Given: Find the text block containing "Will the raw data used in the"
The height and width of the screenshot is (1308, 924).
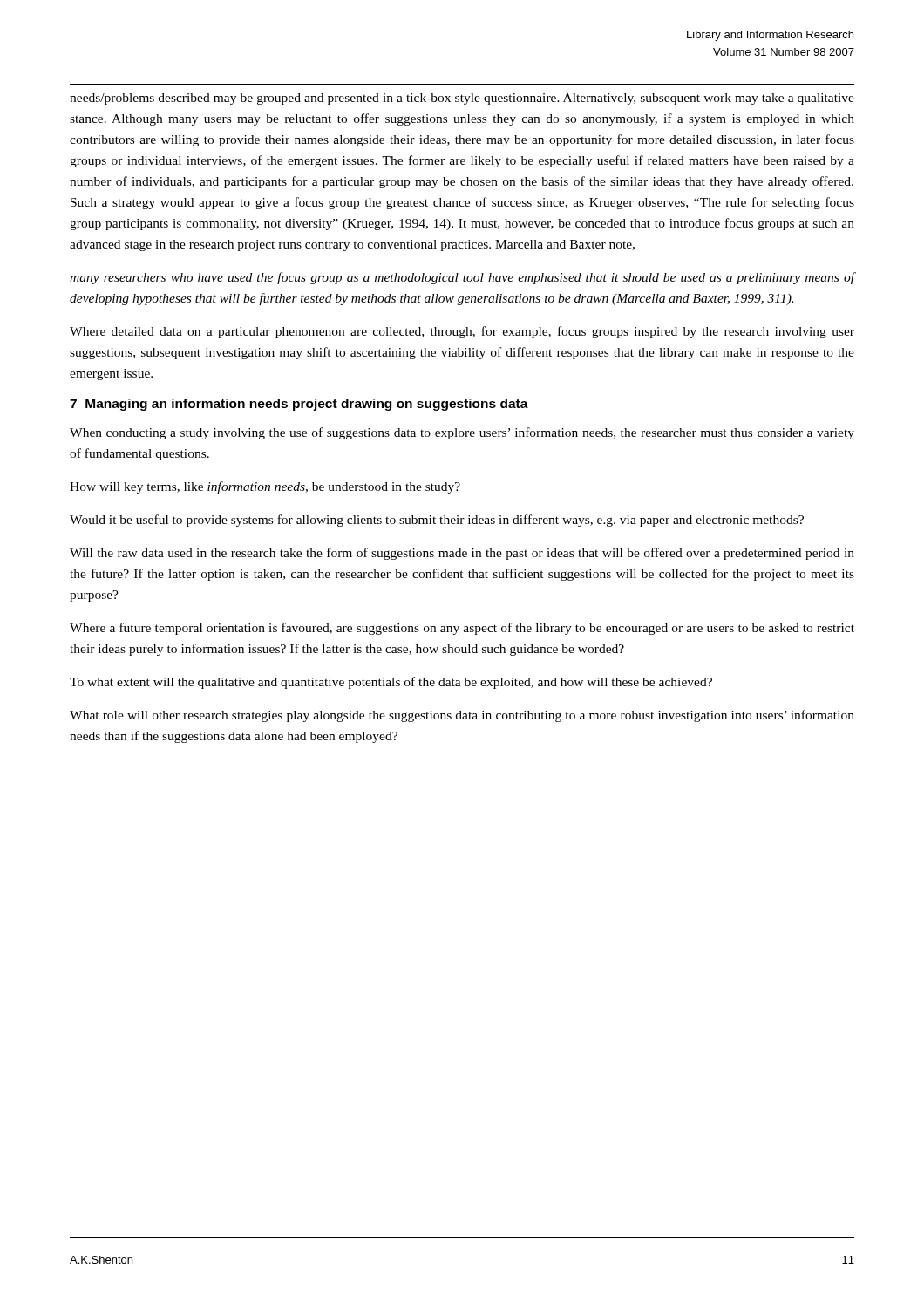Looking at the screenshot, I should 462,574.
